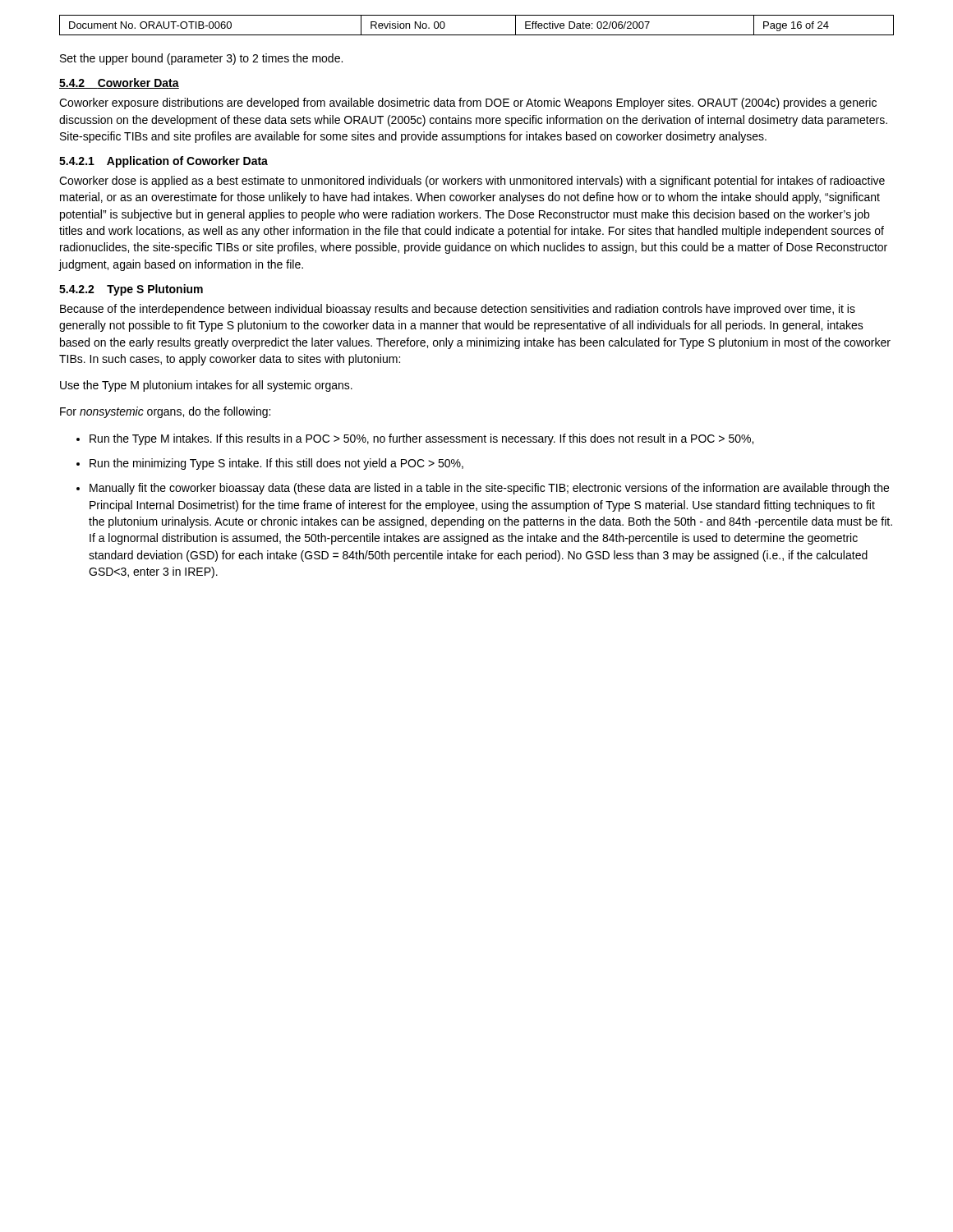
Task: Locate the text starting "5.4.2.1 Application of Coworker Data"
Action: click(163, 162)
